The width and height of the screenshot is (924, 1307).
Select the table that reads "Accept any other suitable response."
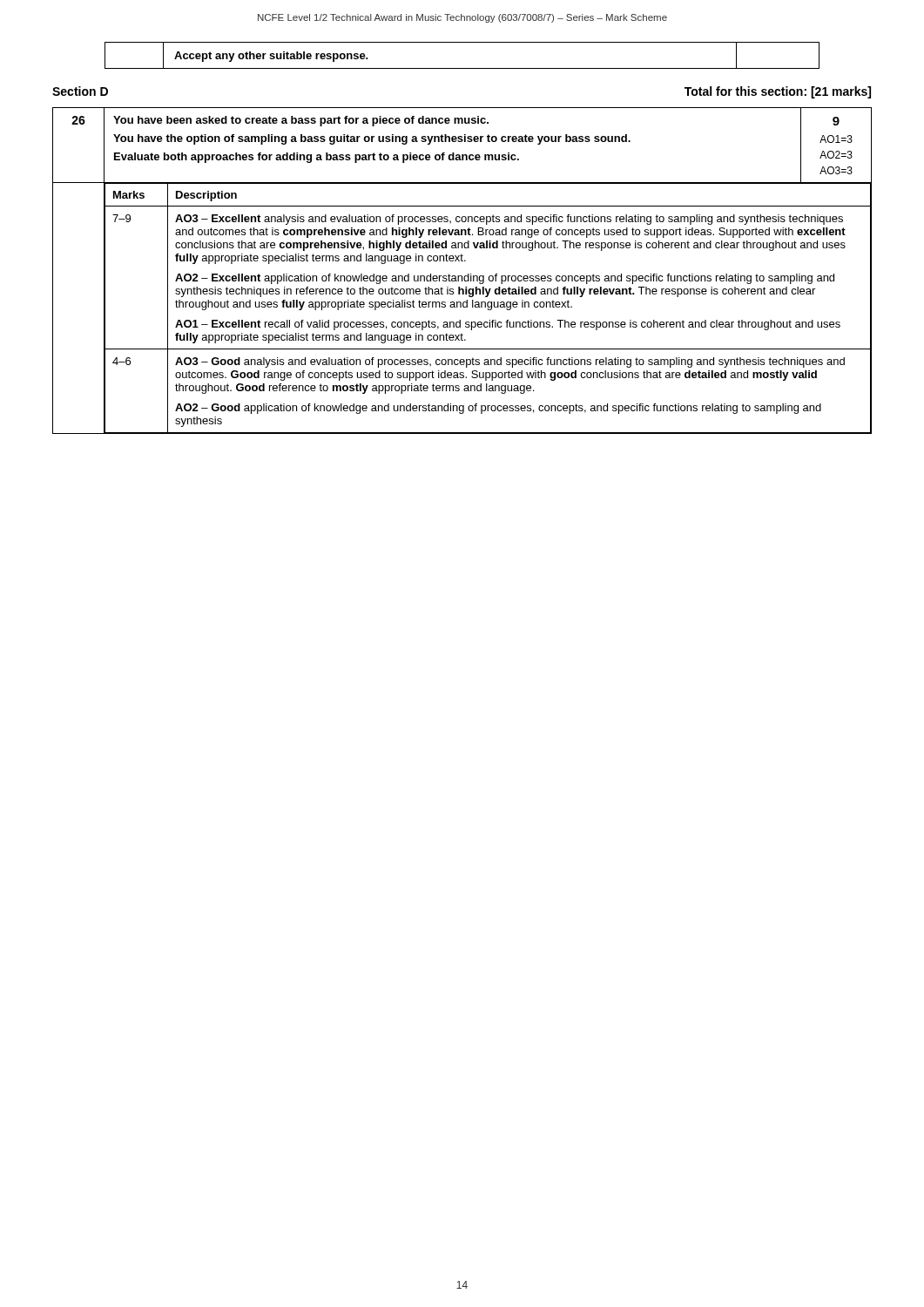point(462,55)
